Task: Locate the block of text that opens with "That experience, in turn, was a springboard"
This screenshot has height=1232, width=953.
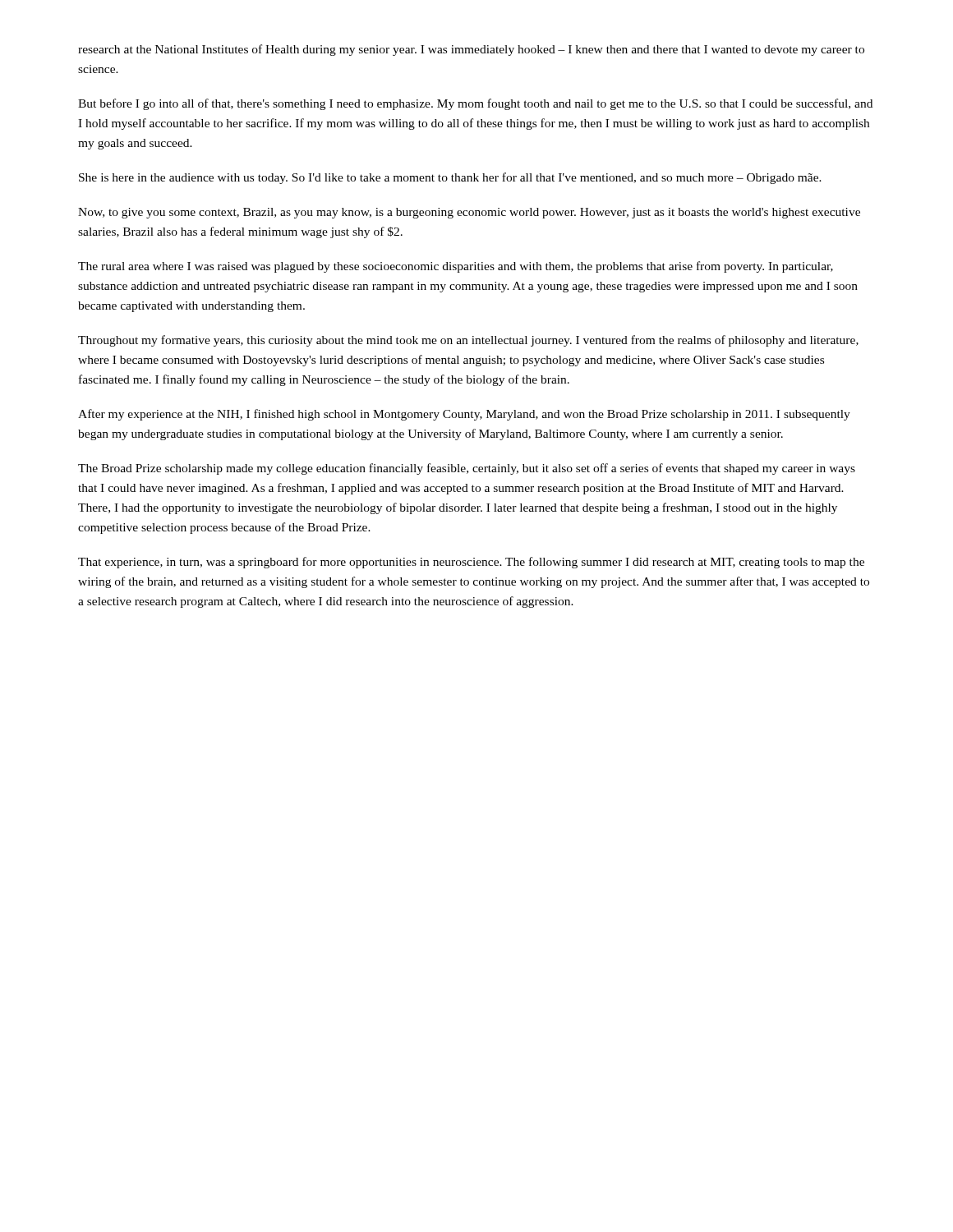Action: point(474,581)
